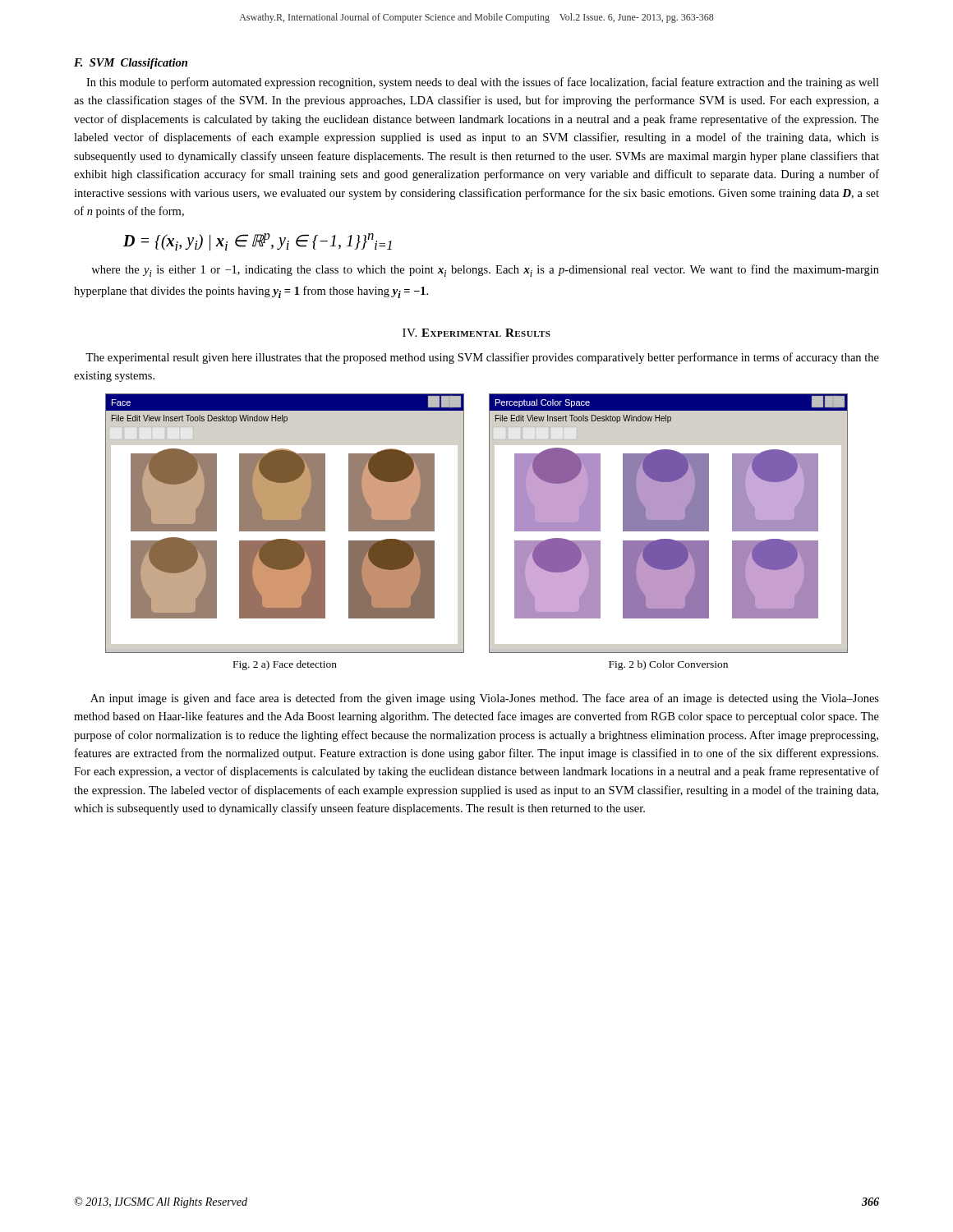Image resolution: width=953 pixels, height=1232 pixels.
Task: Find the block starting "F. SVM Classification"
Action: pos(131,62)
